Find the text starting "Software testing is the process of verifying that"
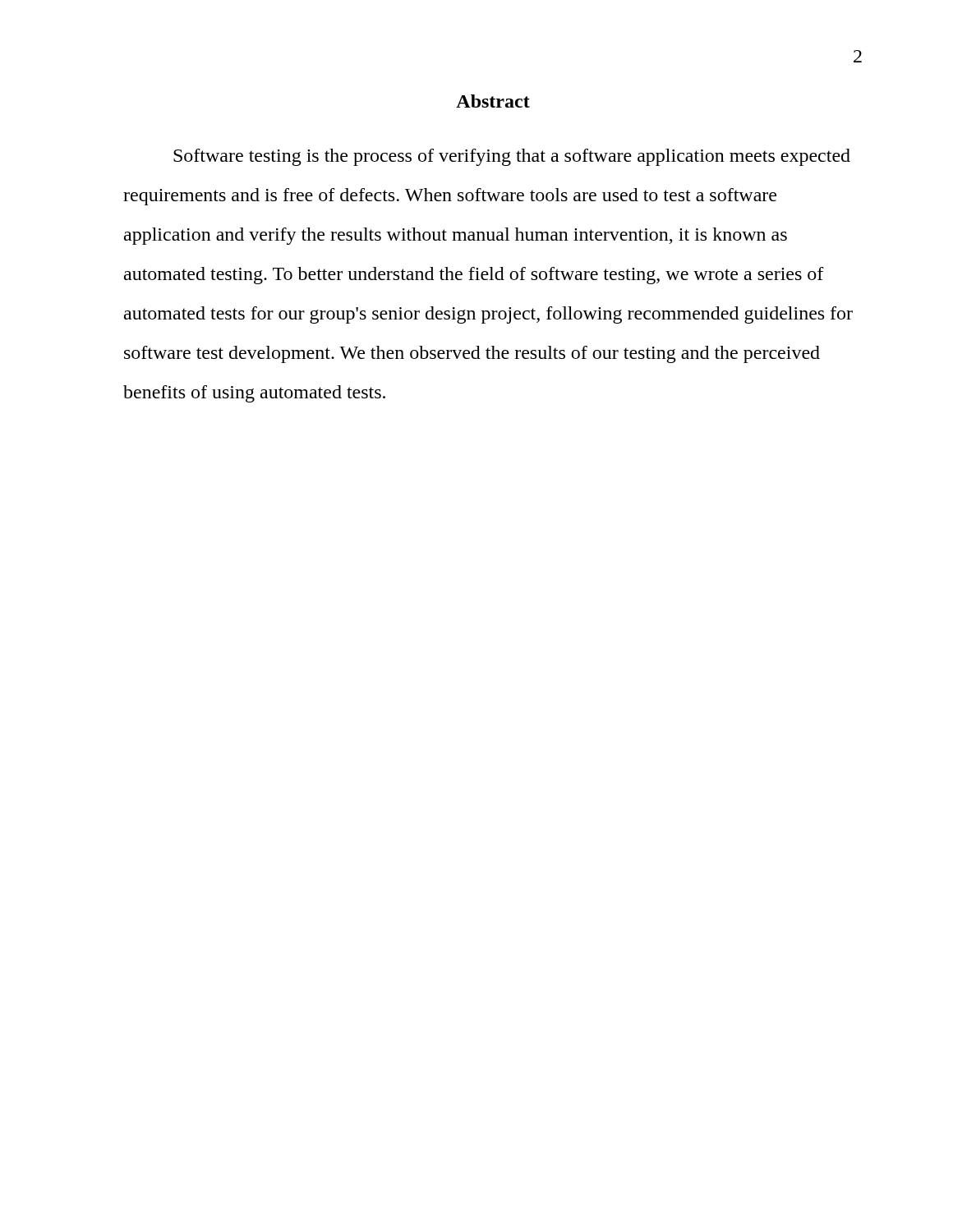The height and width of the screenshot is (1232, 953). [x=488, y=274]
